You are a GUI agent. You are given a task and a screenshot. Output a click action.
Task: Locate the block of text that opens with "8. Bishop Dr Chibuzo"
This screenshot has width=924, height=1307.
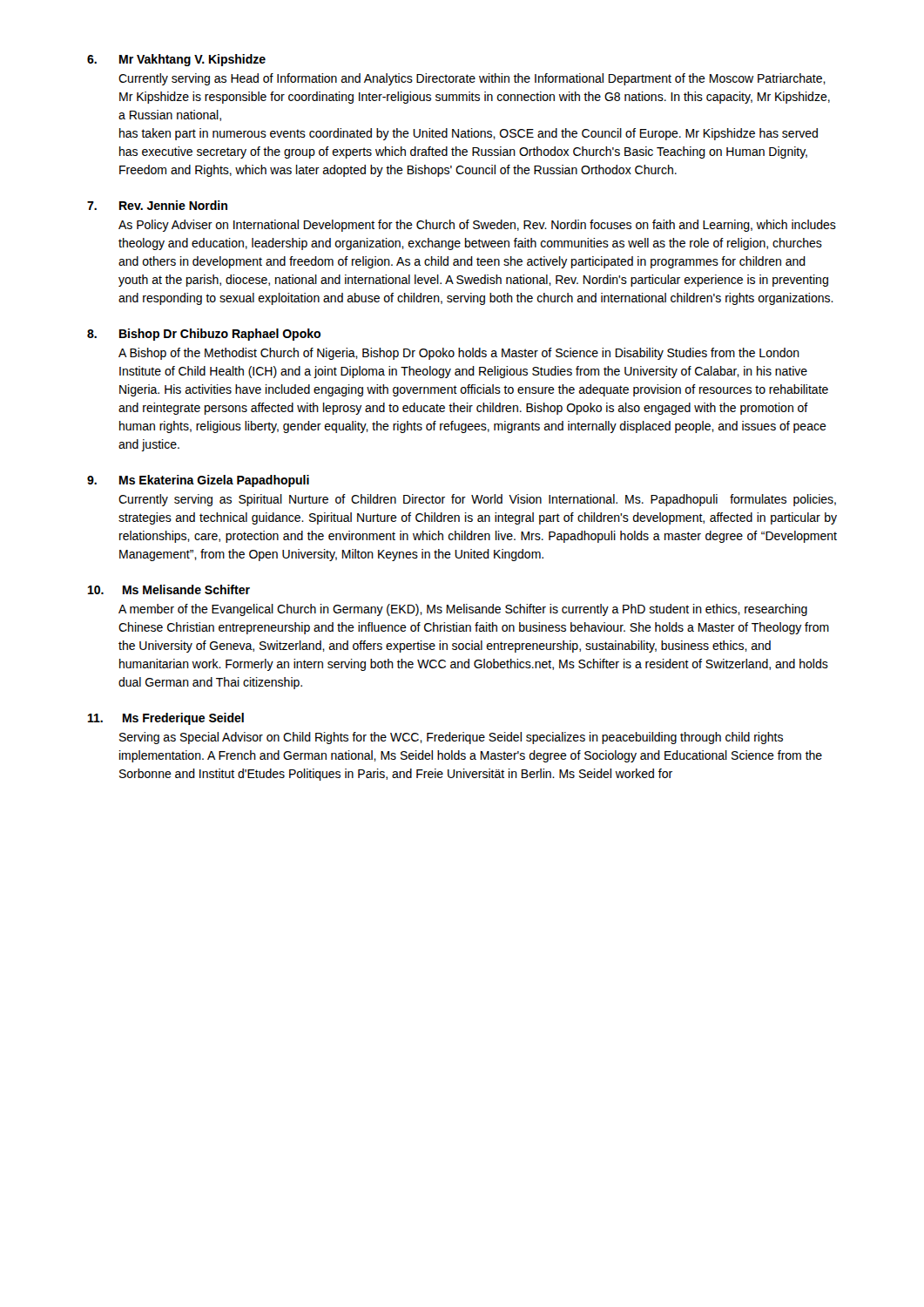coord(462,390)
